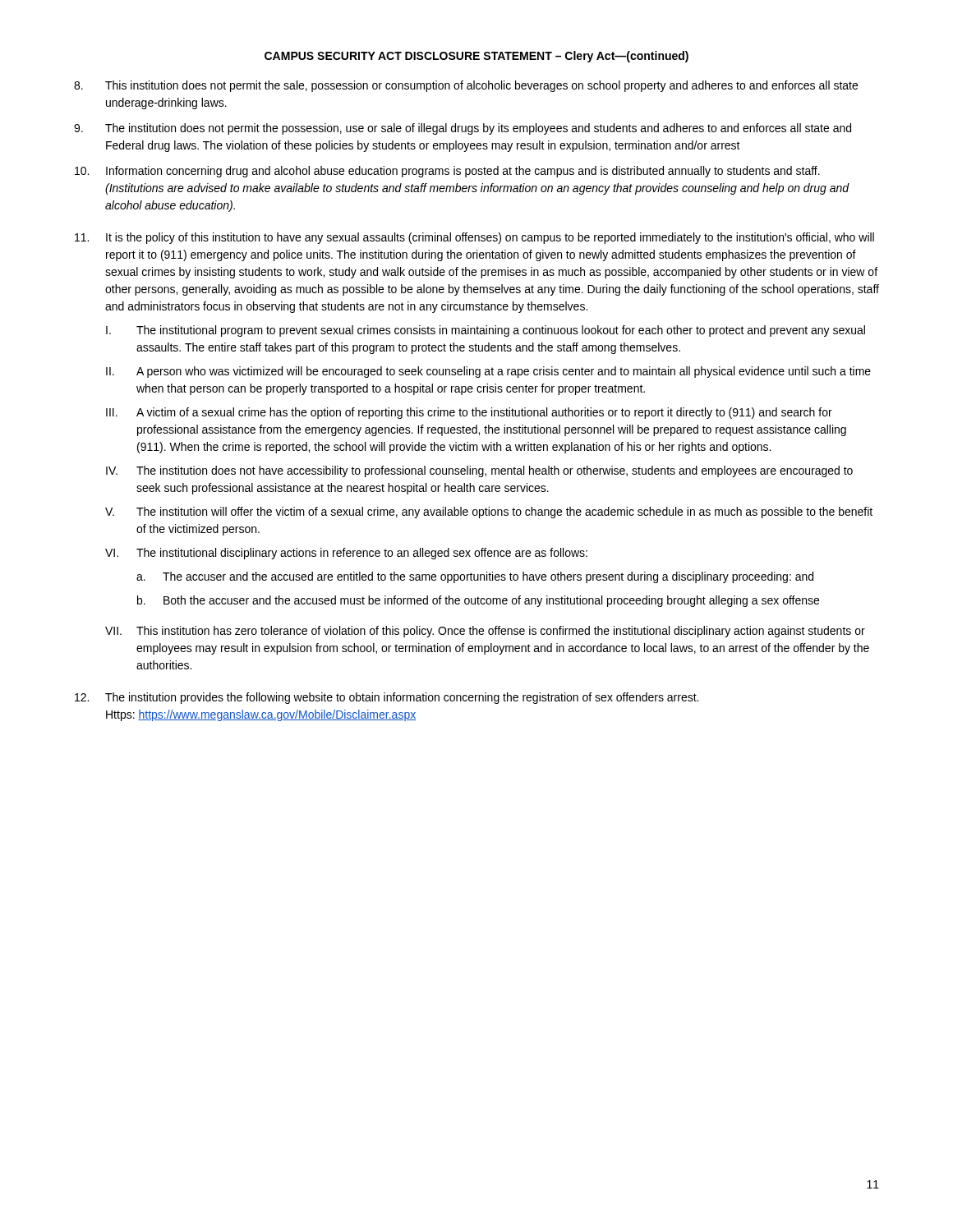
Task: Point to the block beginning "a. The accuser and the accused are"
Action: click(x=508, y=577)
